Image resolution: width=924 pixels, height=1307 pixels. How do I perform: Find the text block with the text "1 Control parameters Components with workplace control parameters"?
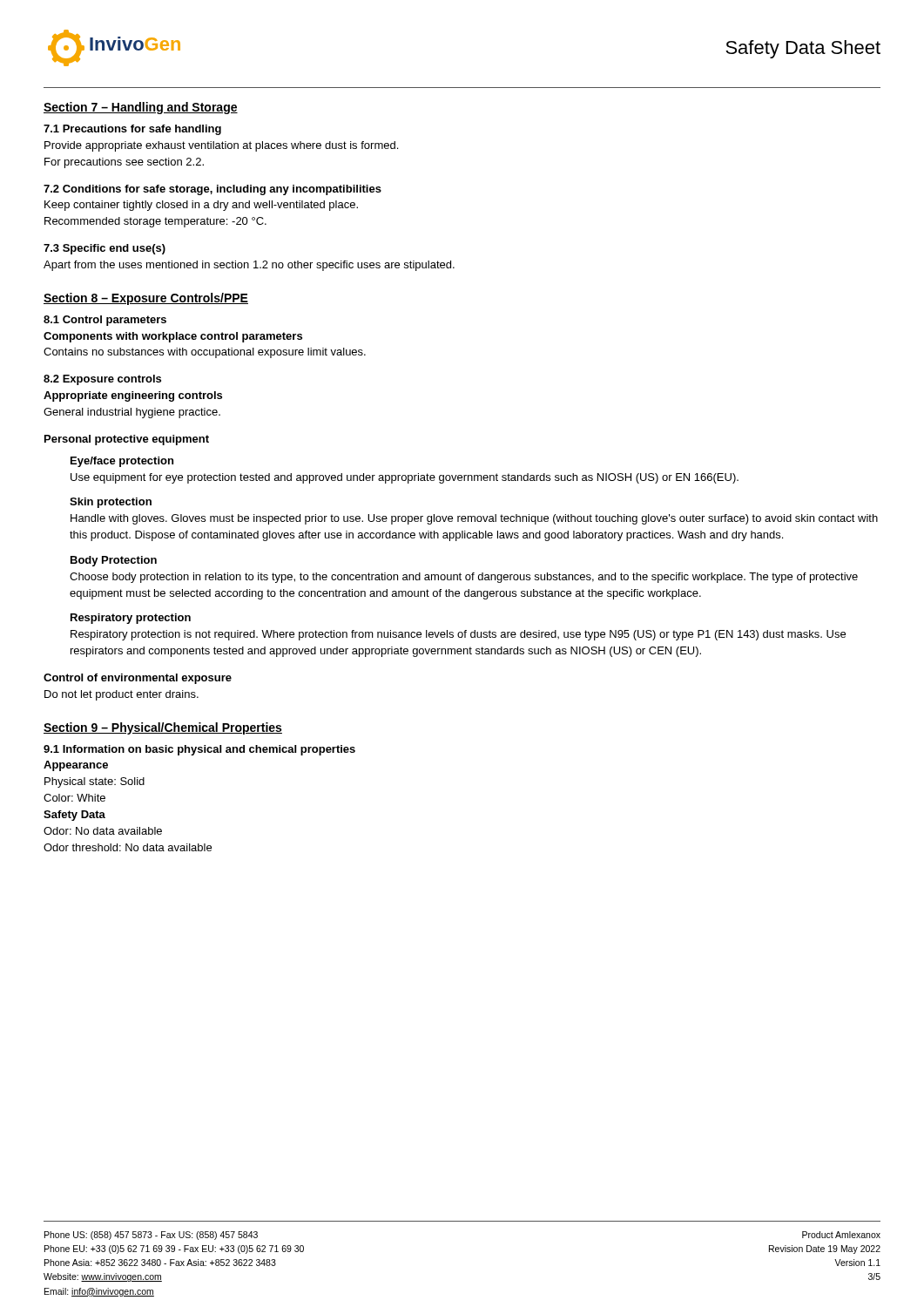click(205, 336)
